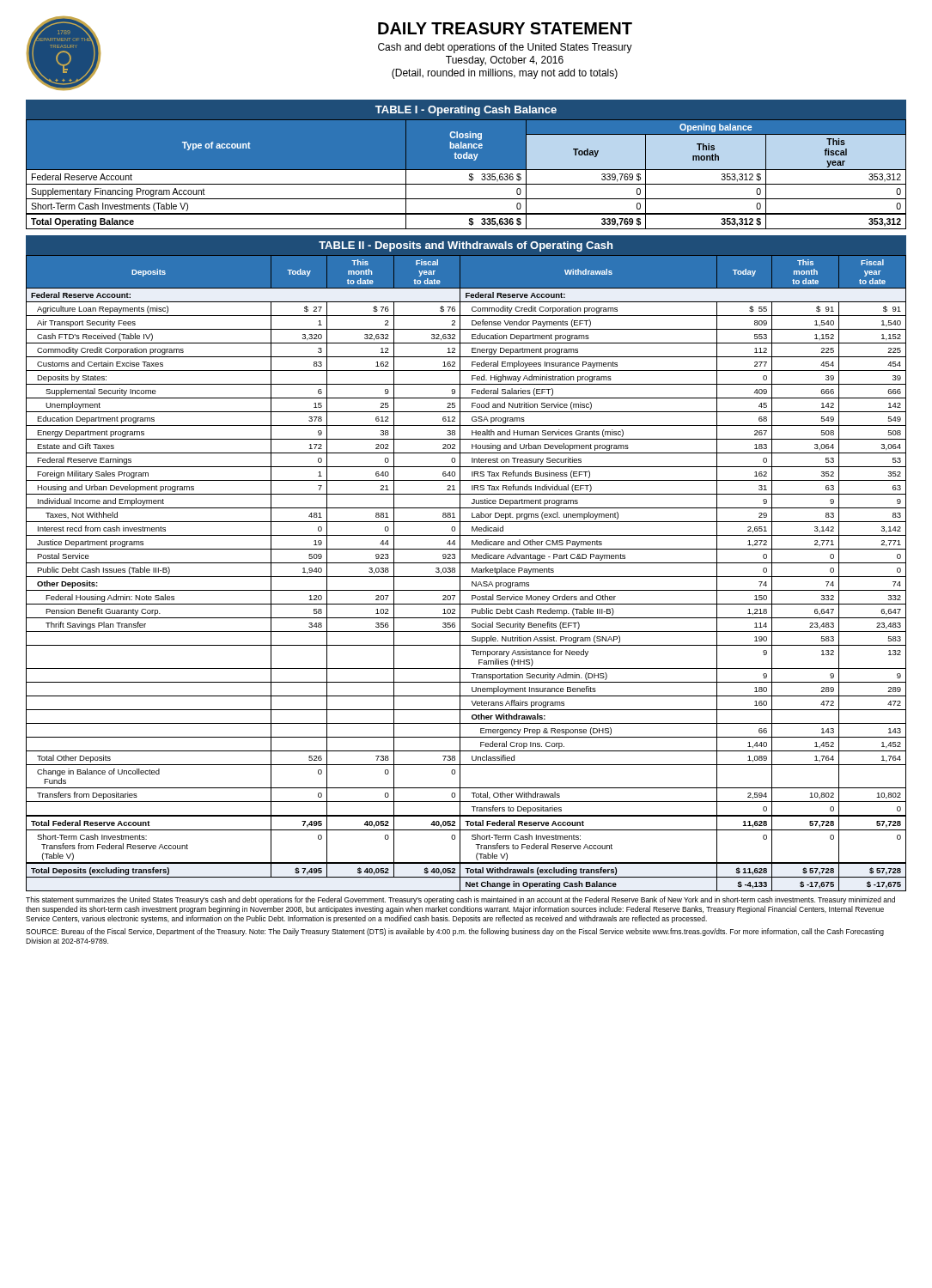Locate the table with the text "Supplementary Financing Program"
Screen dimensions: 1288x932
(466, 174)
